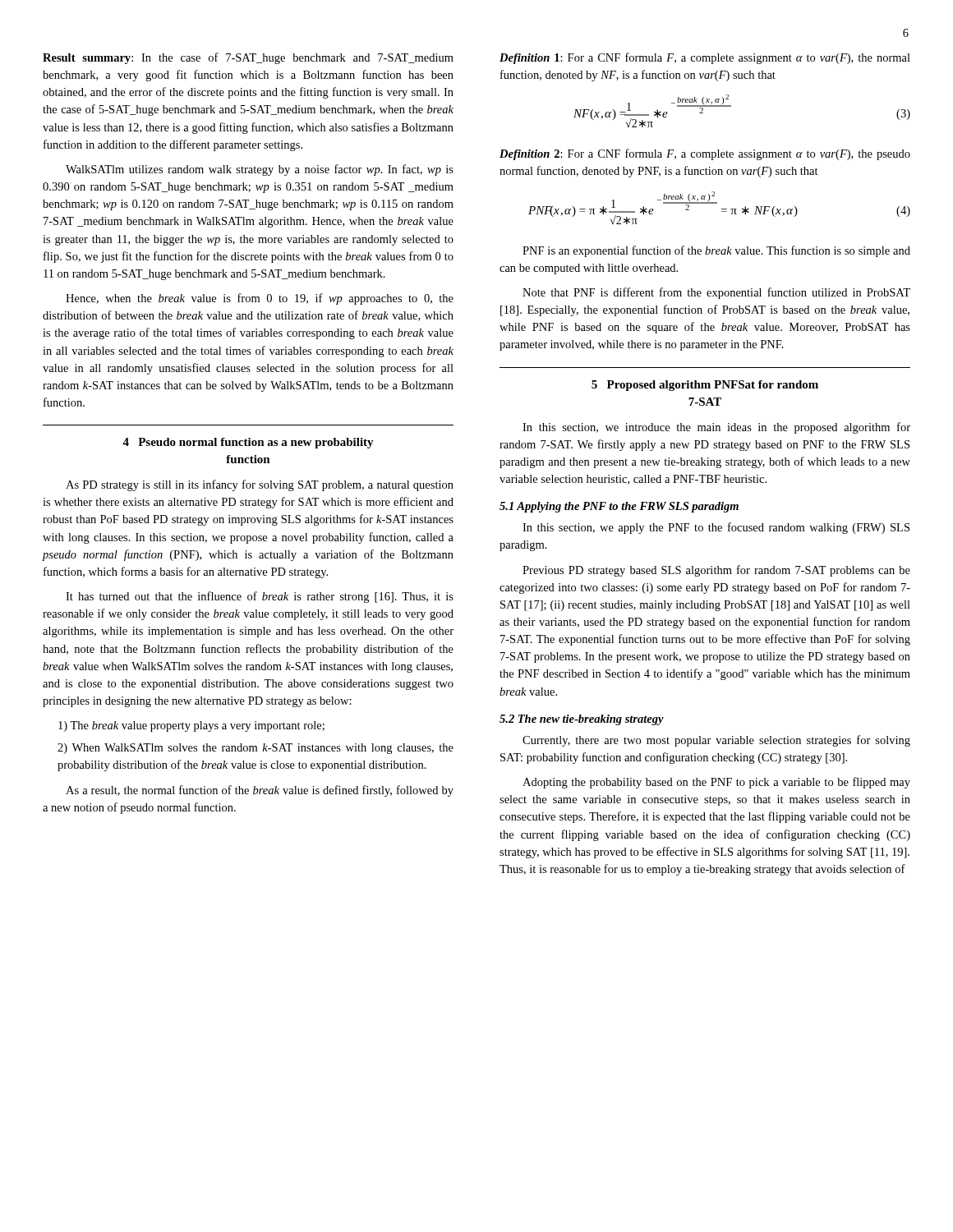Locate the text starting "Currently, there are two most"
The height and width of the screenshot is (1232, 953).
point(705,749)
